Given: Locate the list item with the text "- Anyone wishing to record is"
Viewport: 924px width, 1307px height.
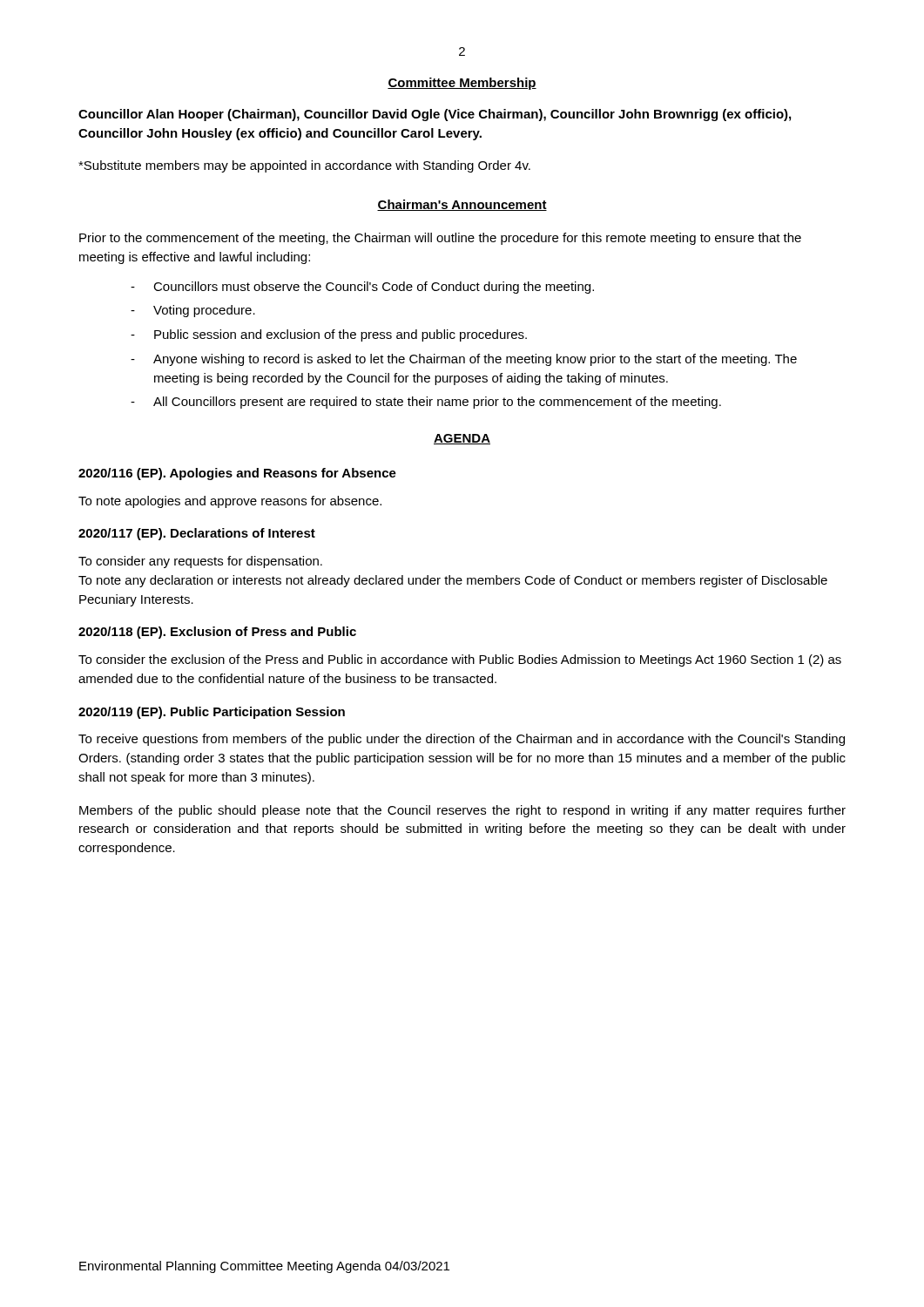Looking at the screenshot, I should tap(488, 368).
